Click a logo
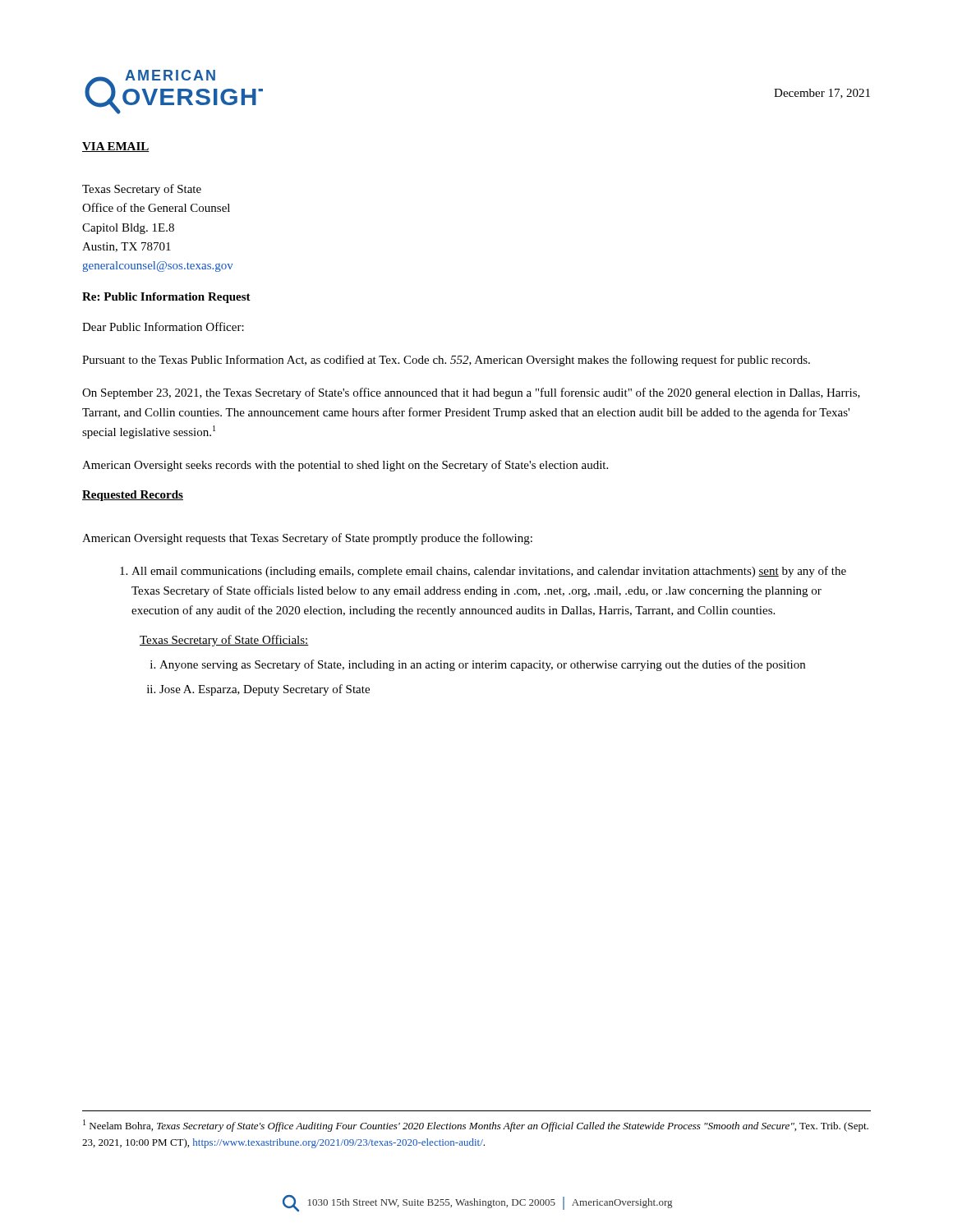 click(x=173, y=88)
